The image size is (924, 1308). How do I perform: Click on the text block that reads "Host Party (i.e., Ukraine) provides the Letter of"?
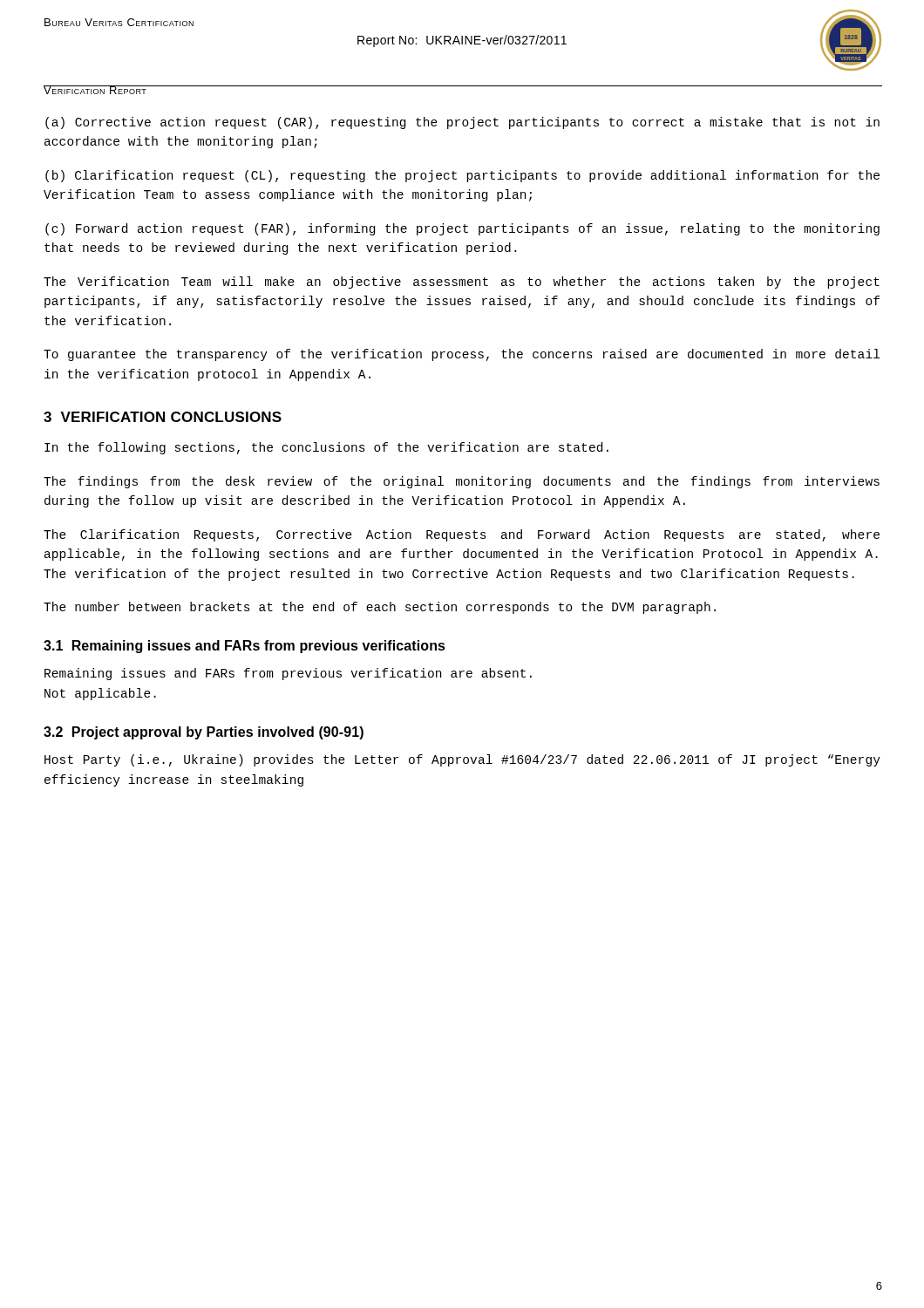click(x=462, y=770)
